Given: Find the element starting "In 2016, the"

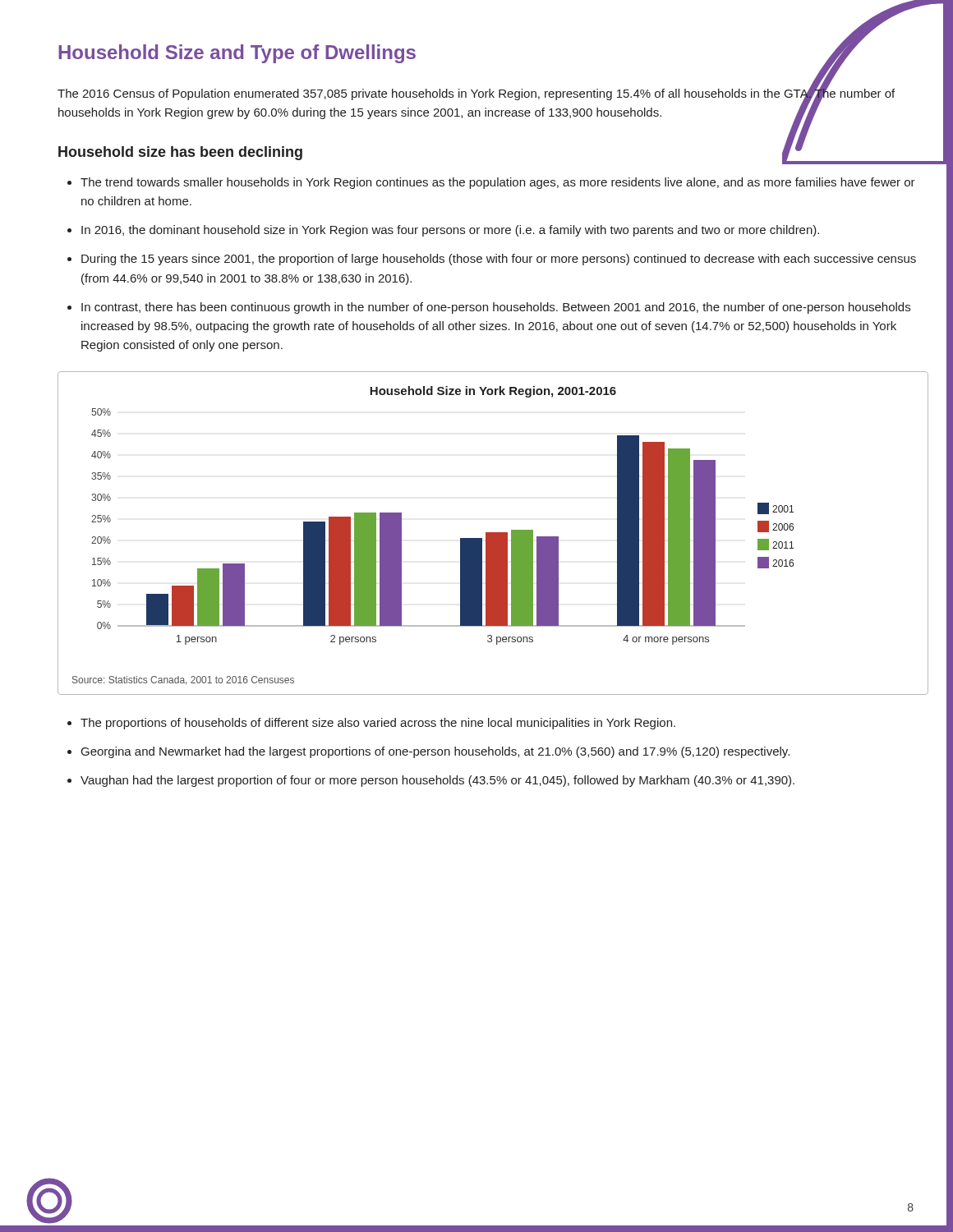Looking at the screenshot, I should [x=504, y=230].
